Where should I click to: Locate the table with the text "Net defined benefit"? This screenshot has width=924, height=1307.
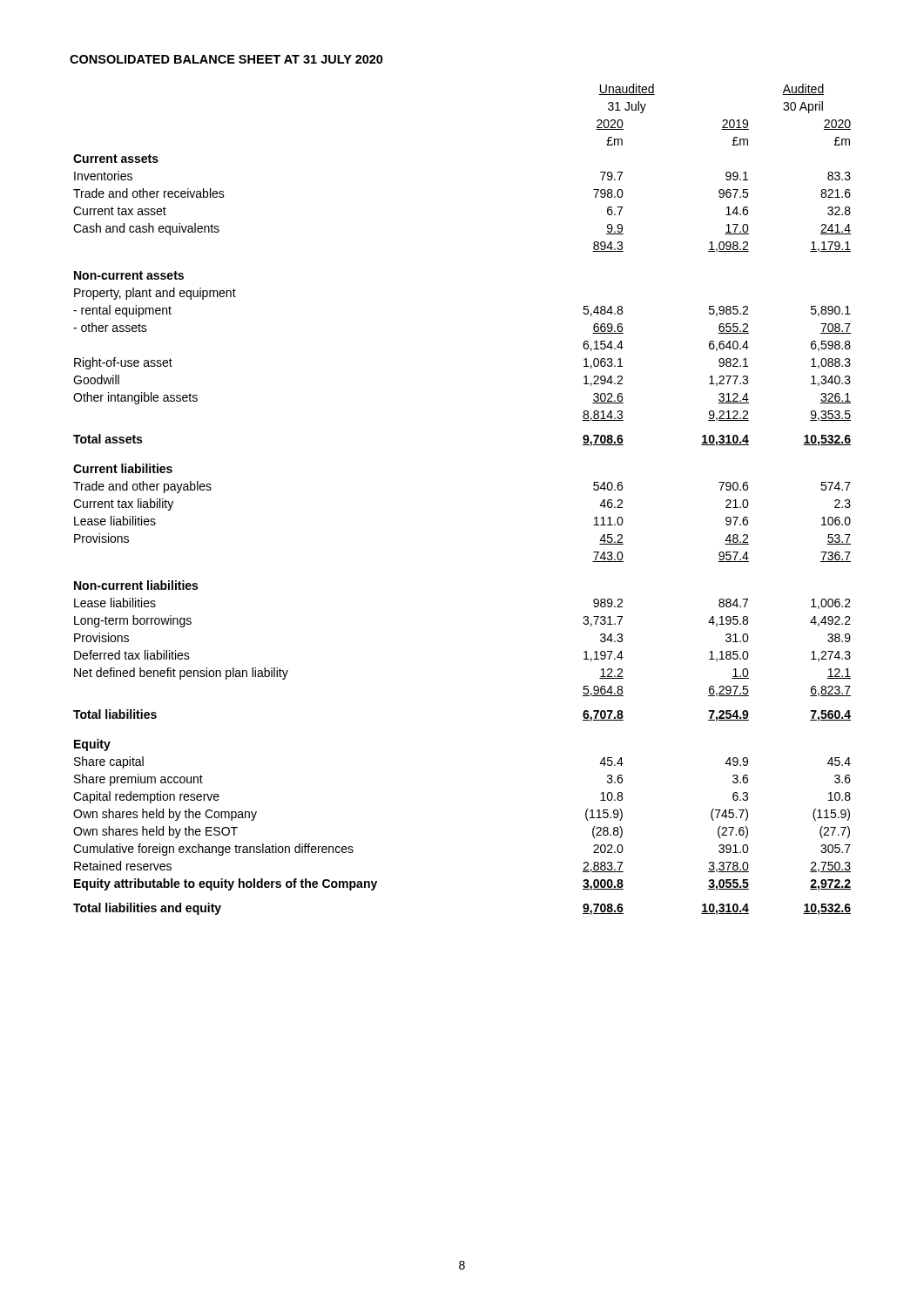coord(462,498)
